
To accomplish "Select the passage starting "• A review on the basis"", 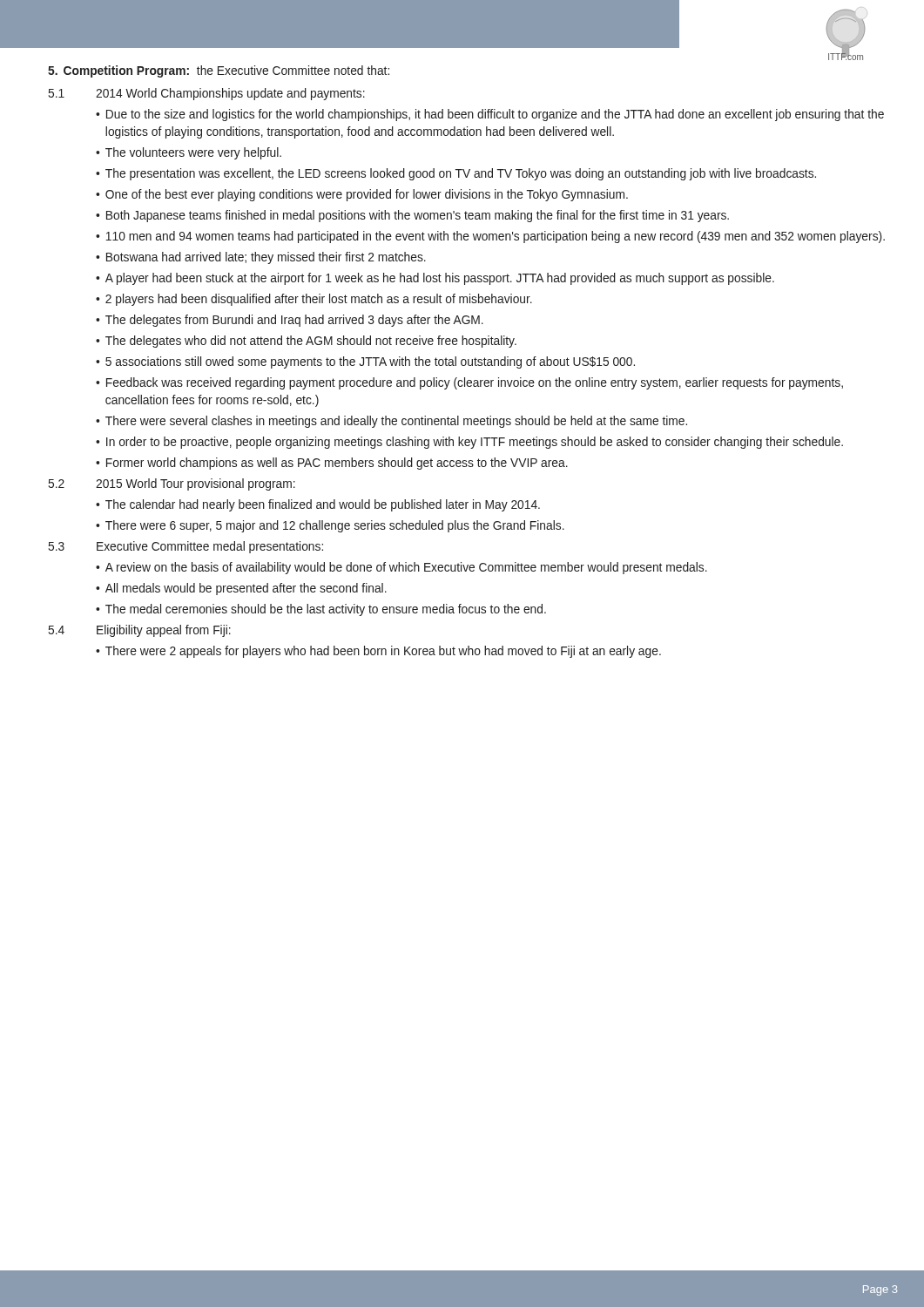I will [x=402, y=568].
